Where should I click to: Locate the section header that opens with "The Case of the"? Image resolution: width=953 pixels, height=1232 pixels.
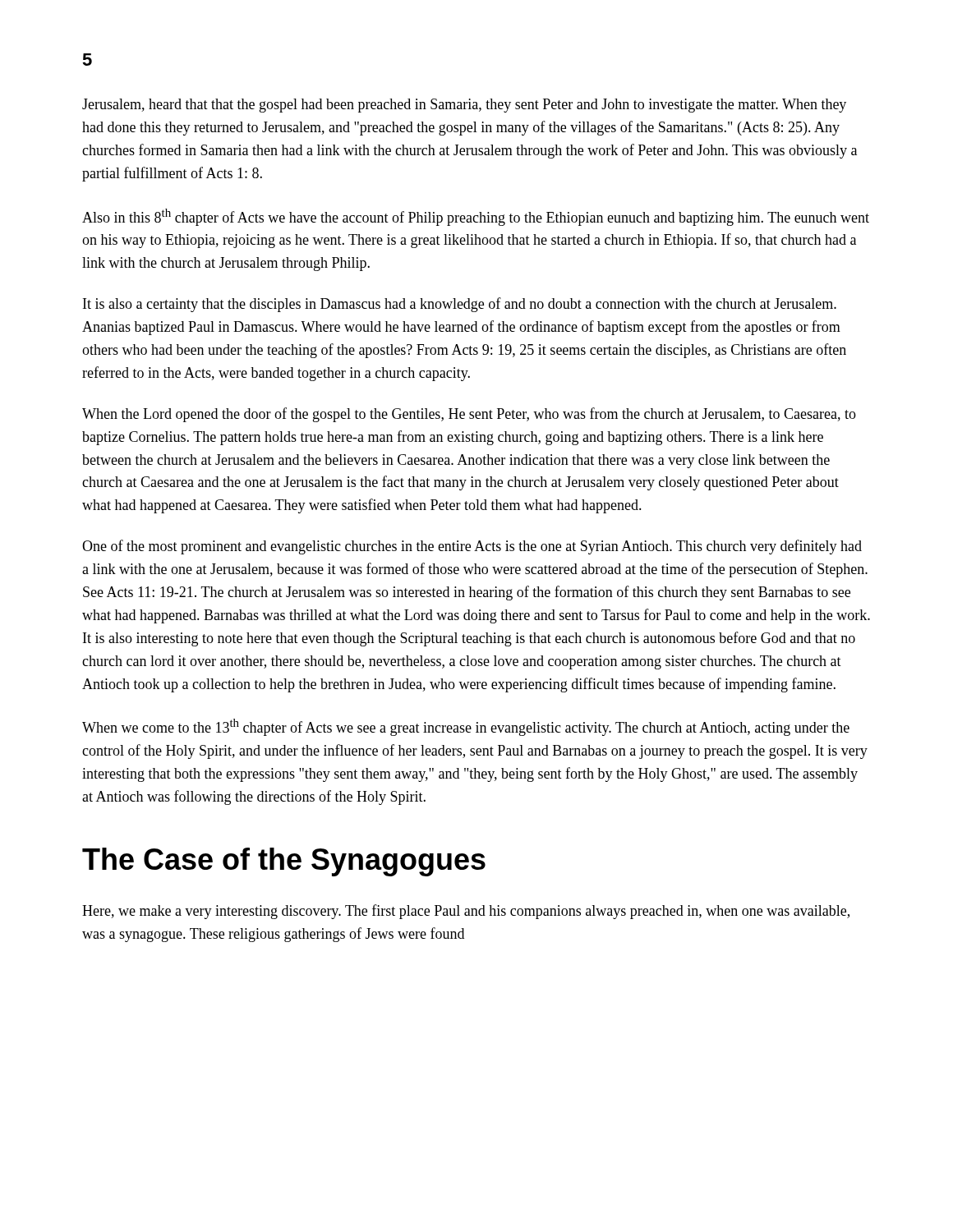point(284,860)
